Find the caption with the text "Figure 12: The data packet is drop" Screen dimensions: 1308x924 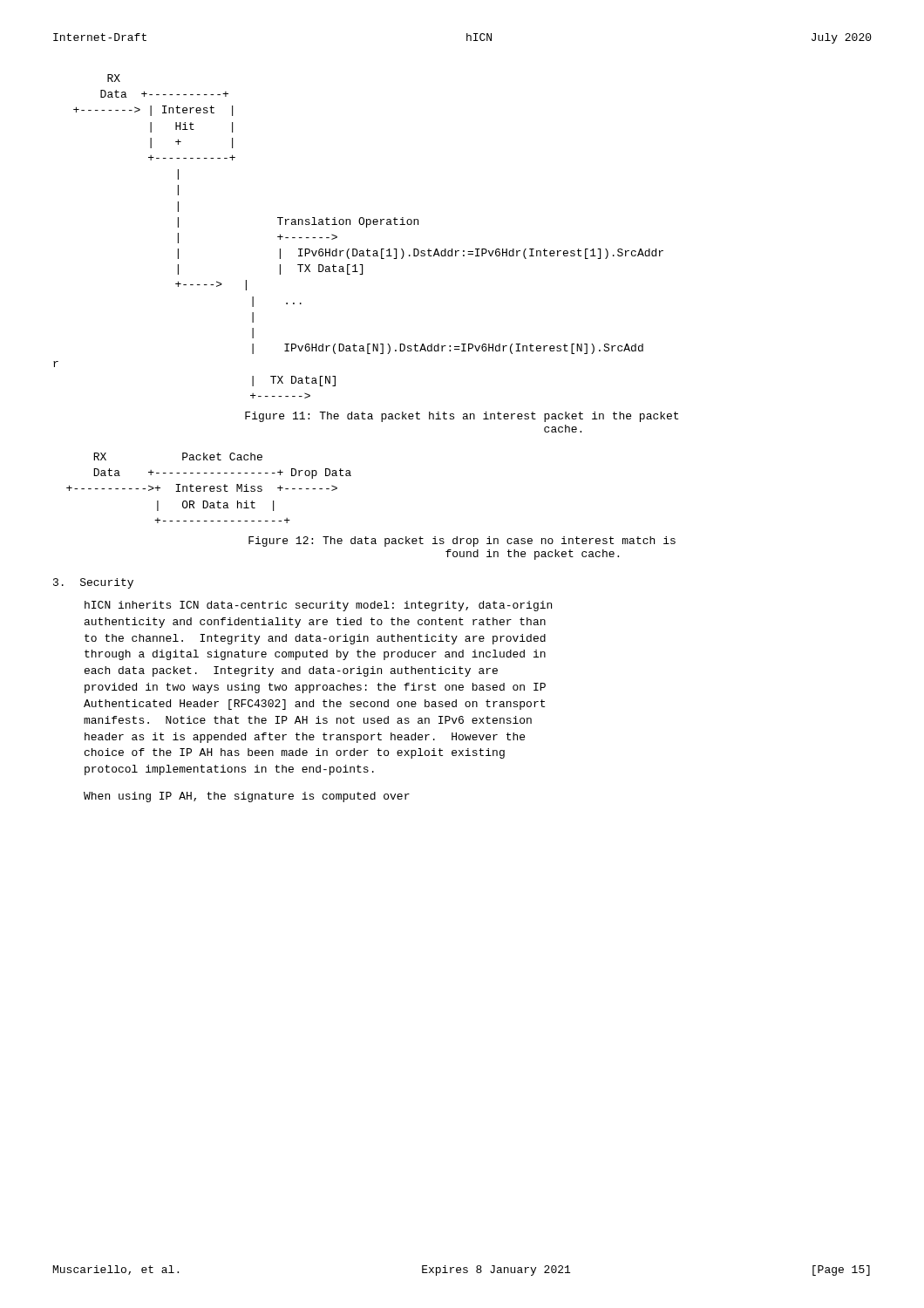[462, 548]
